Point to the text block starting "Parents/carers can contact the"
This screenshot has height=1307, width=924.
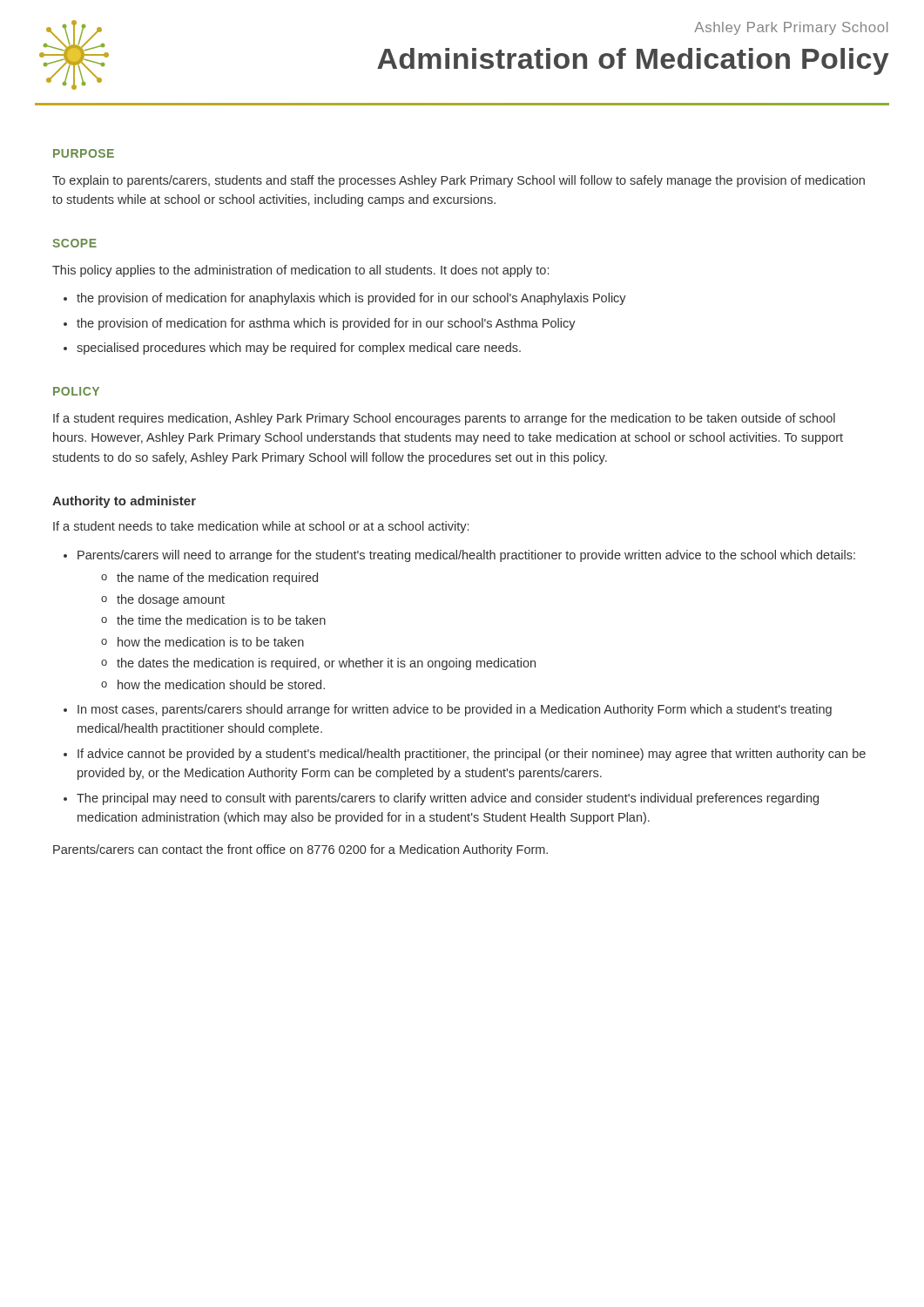click(x=301, y=849)
